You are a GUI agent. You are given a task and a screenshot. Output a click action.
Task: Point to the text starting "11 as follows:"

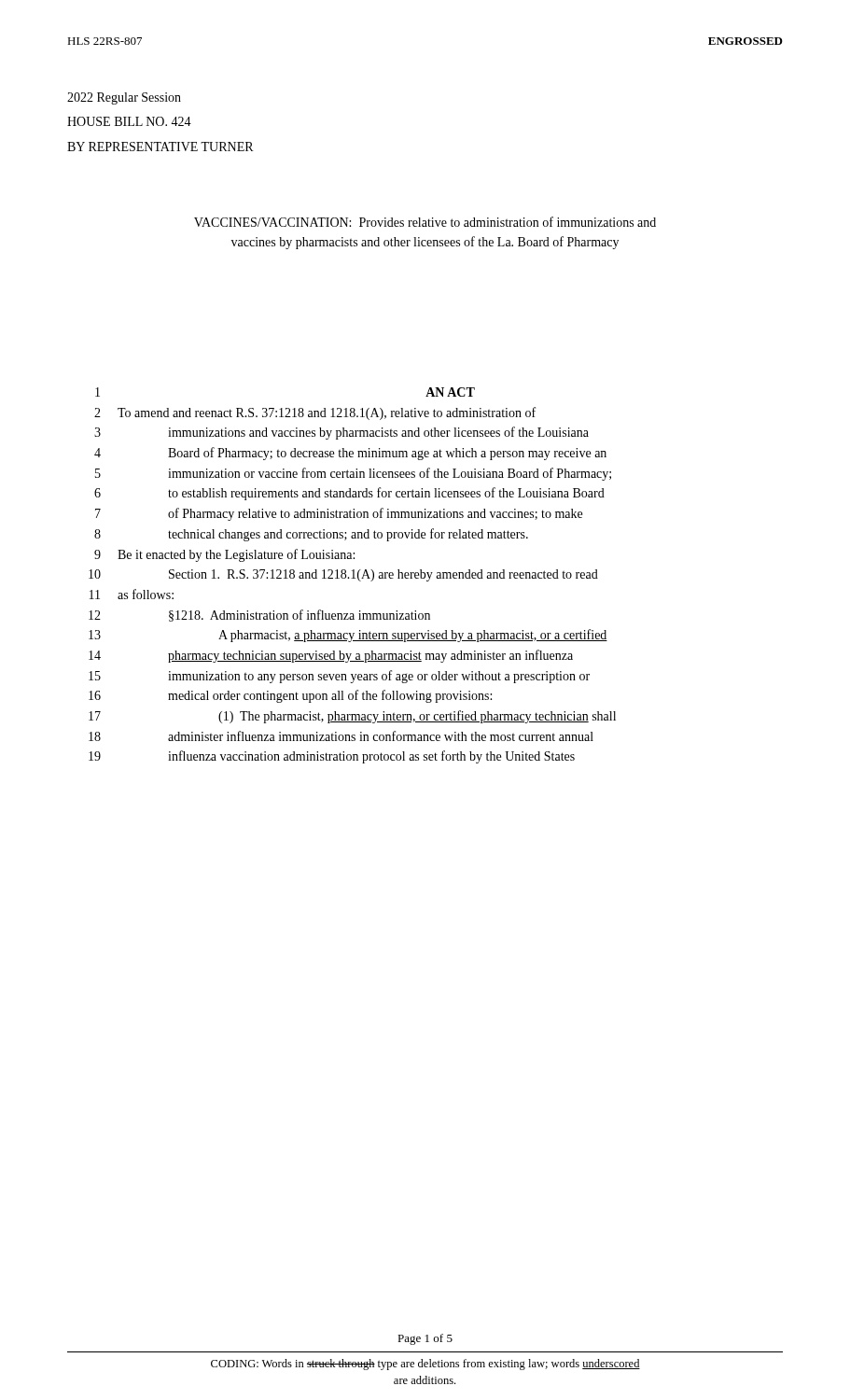click(132, 594)
